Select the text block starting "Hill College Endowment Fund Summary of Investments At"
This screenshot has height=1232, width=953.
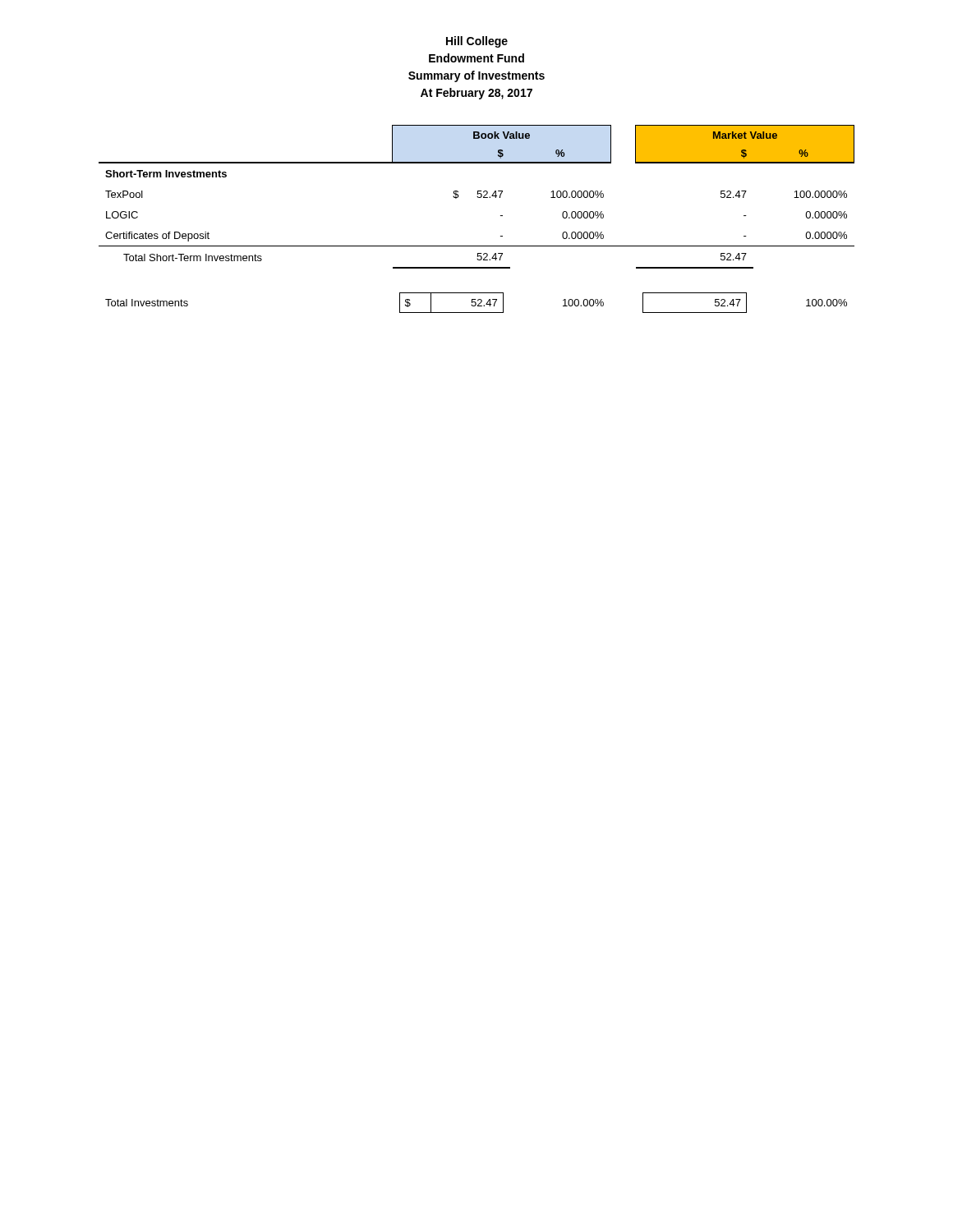click(x=476, y=67)
